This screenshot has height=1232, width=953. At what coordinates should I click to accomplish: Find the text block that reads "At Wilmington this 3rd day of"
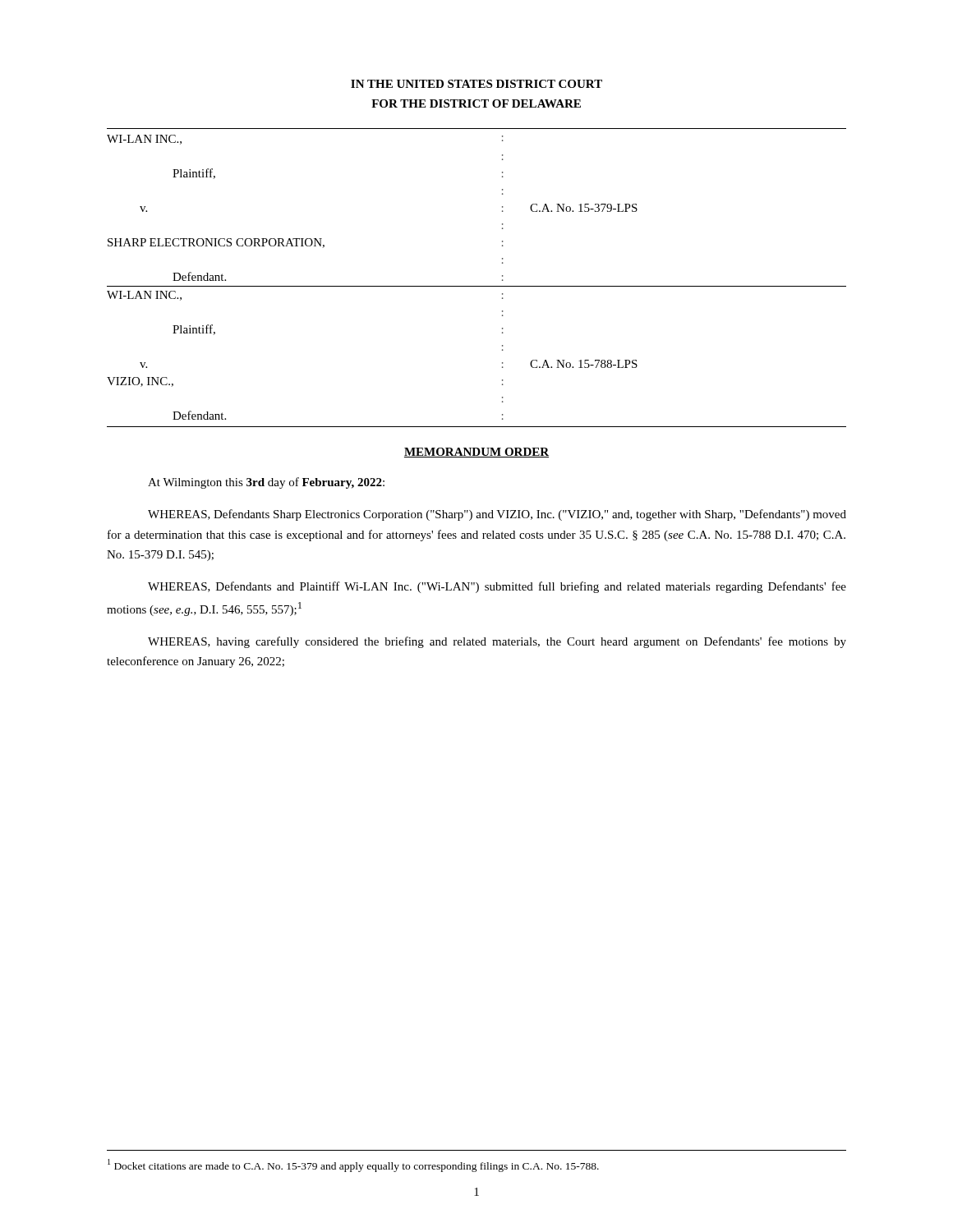tap(267, 482)
